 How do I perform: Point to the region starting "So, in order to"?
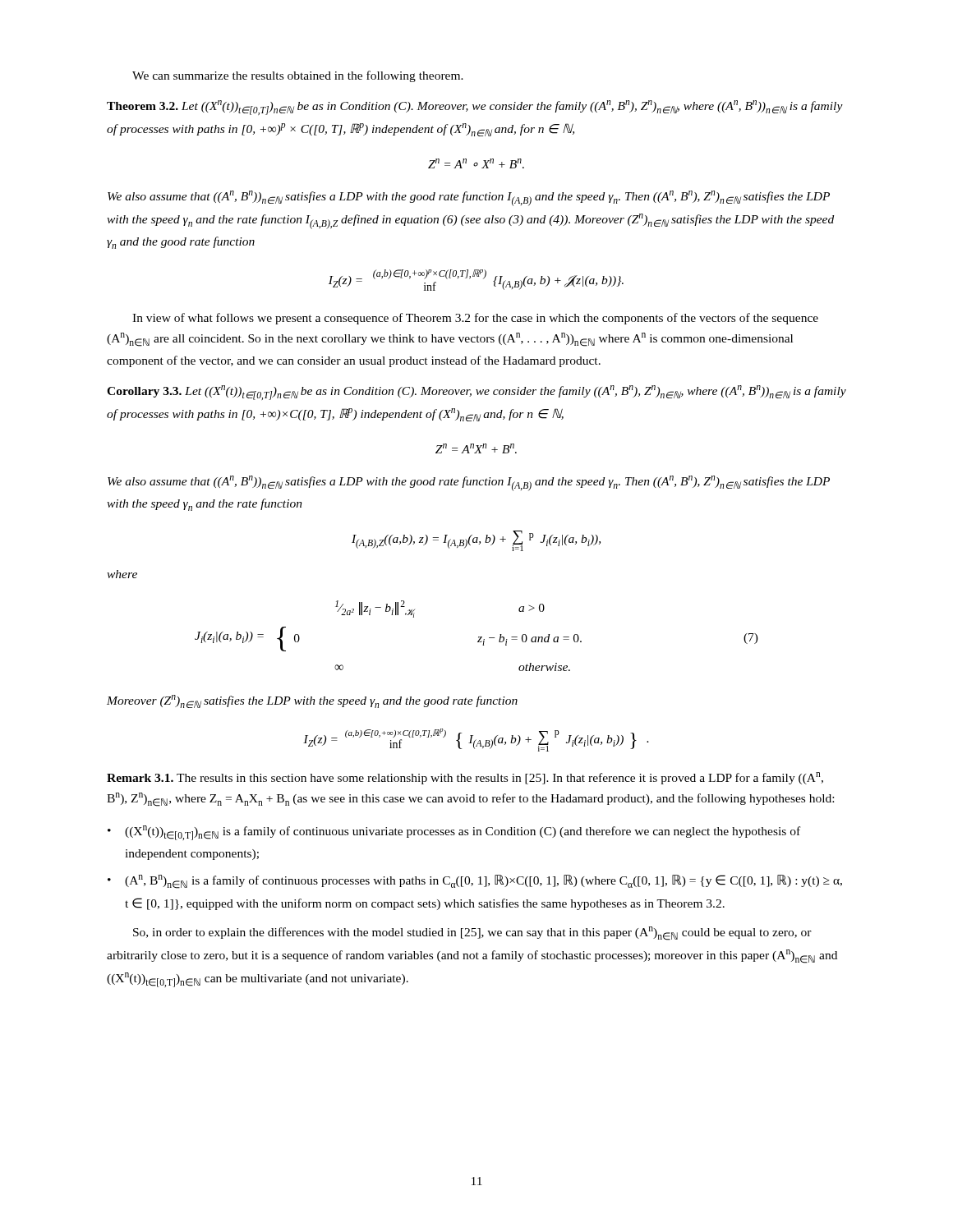pyautogui.click(x=476, y=956)
